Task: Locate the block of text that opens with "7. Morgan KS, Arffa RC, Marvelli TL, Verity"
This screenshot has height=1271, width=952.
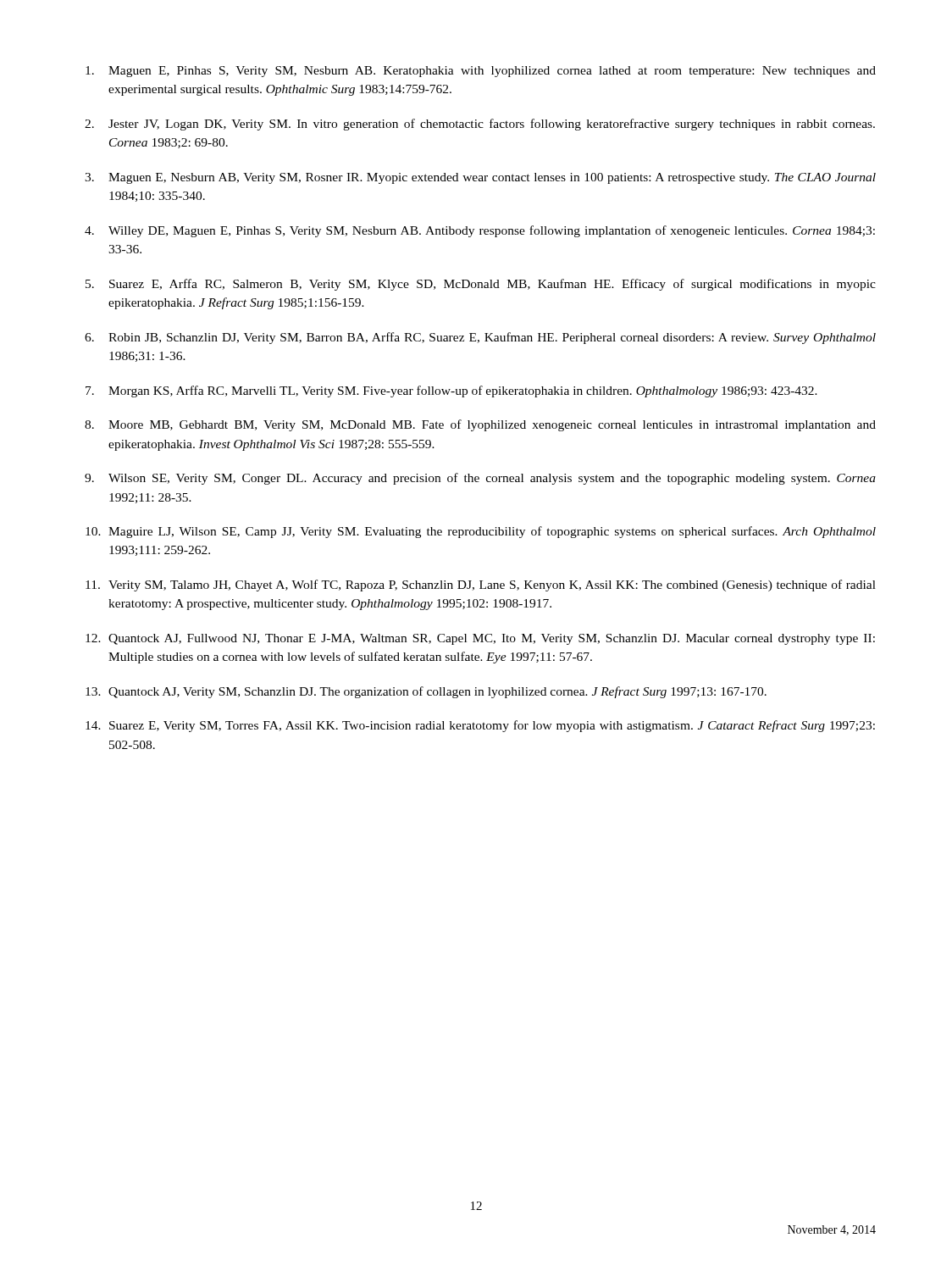Action: point(480,391)
